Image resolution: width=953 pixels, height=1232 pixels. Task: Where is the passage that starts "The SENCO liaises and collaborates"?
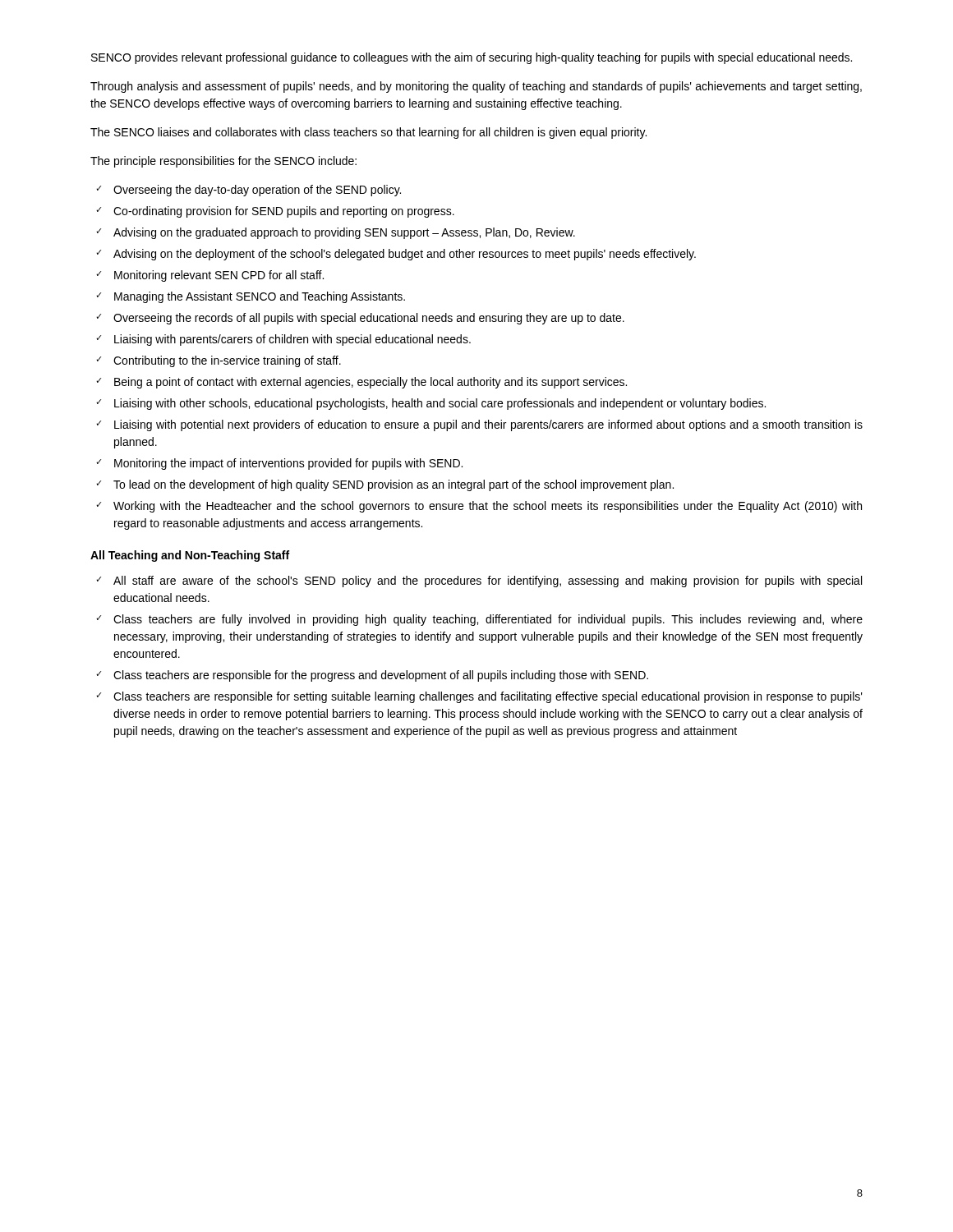coord(476,133)
